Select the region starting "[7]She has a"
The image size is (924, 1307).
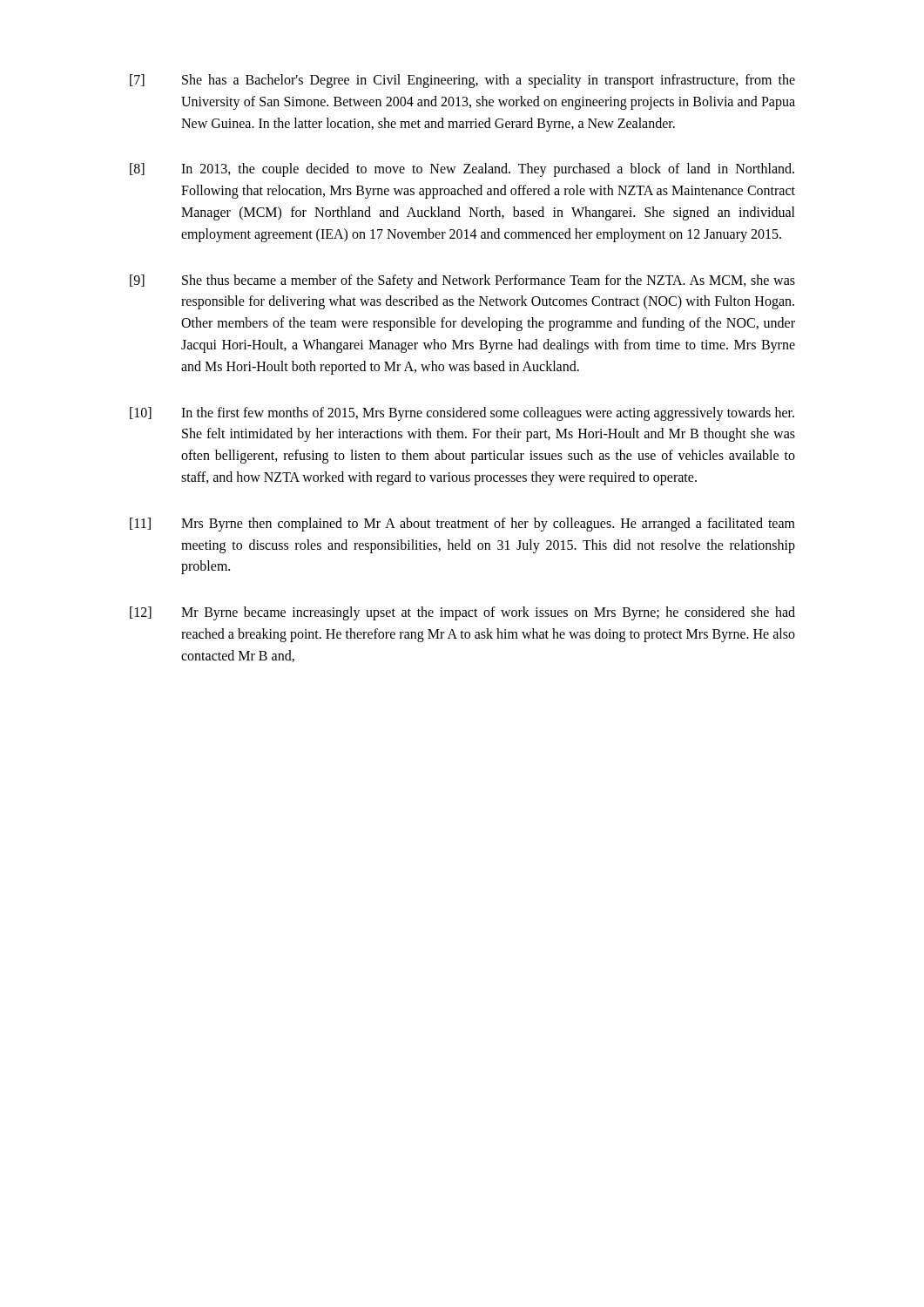[462, 102]
